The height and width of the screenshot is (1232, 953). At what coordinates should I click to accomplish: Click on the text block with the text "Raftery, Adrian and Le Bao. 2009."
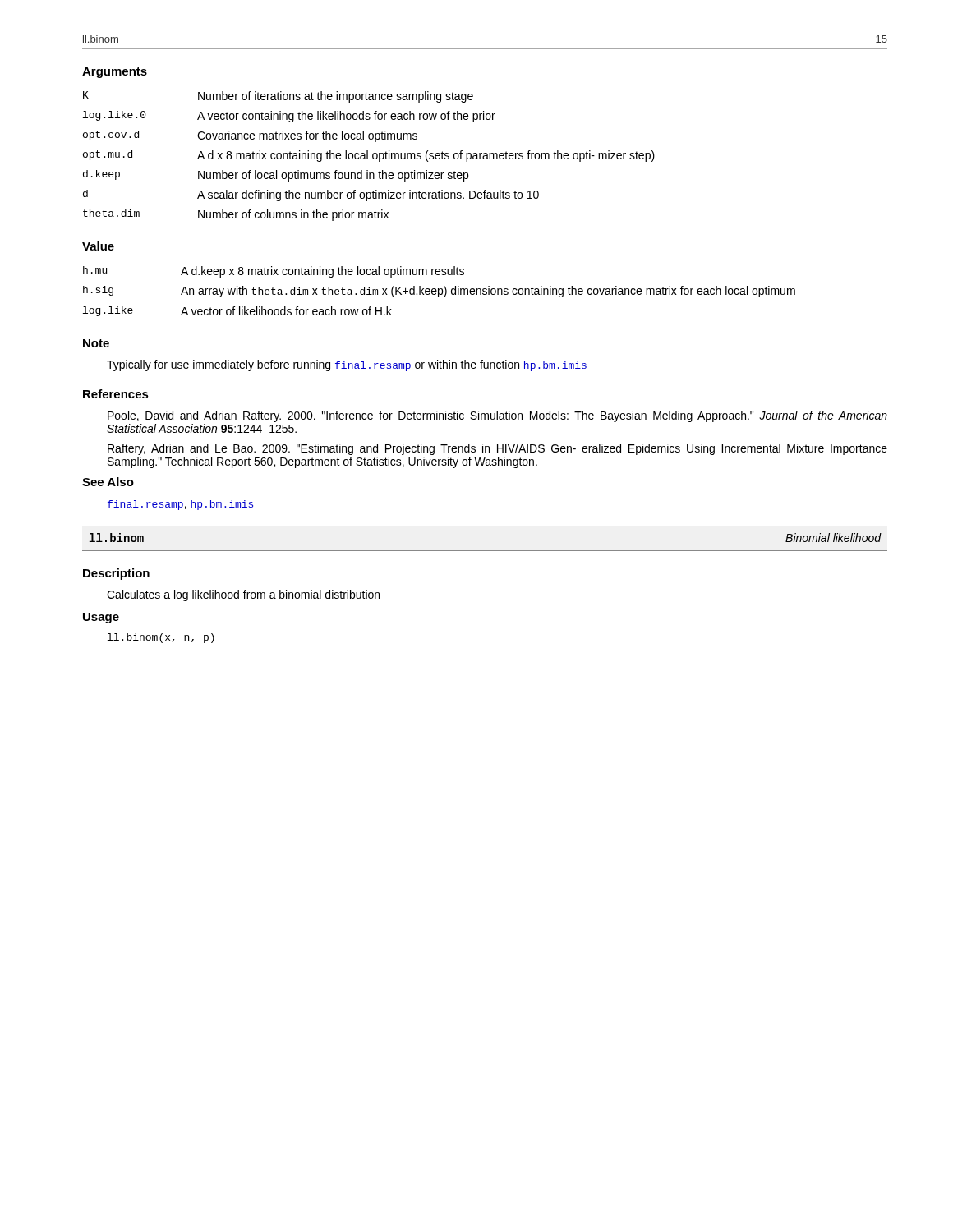(497, 455)
